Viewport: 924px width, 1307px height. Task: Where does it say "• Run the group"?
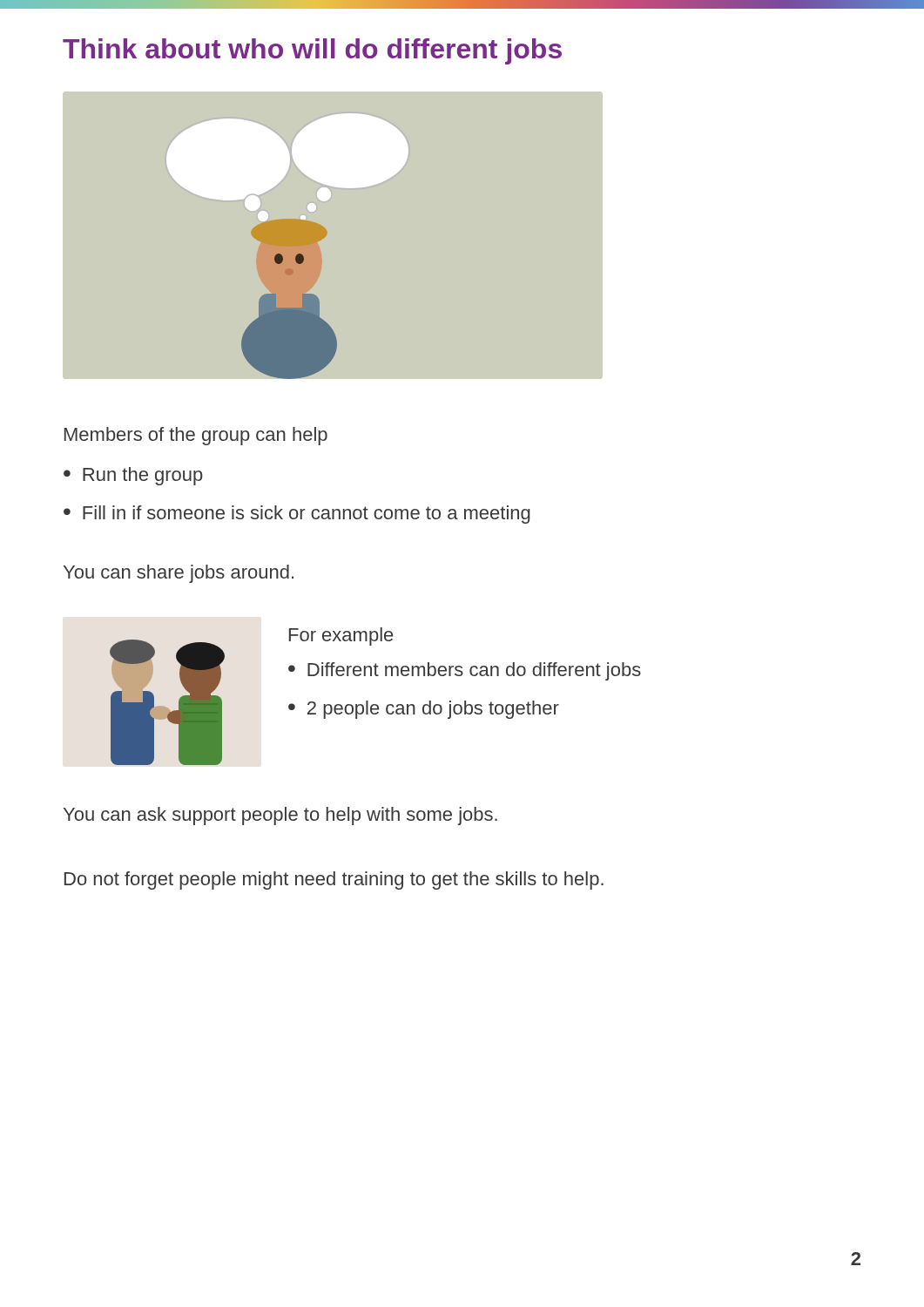tap(133, 474)
